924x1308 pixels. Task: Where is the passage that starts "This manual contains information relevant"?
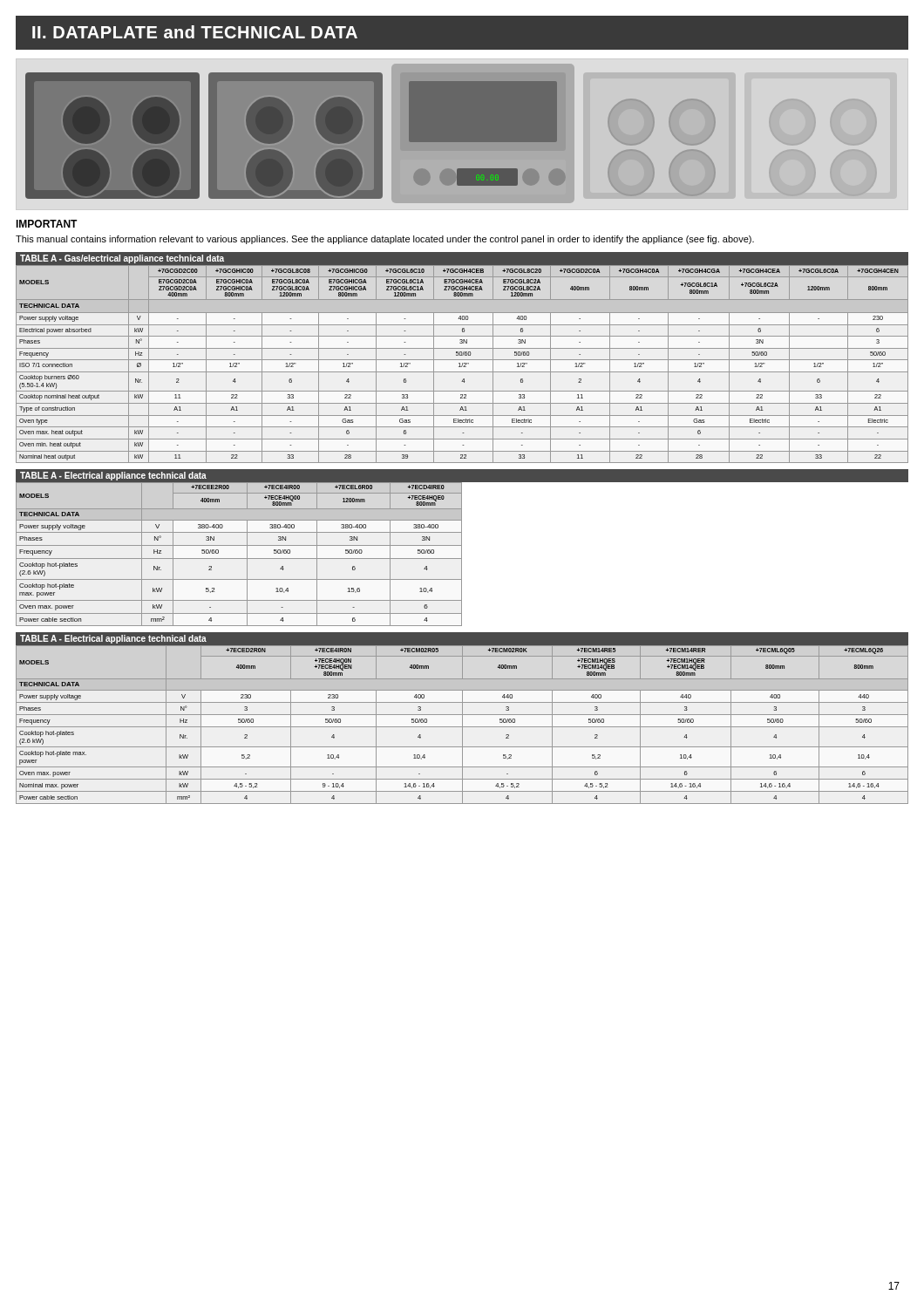(385, 239)
